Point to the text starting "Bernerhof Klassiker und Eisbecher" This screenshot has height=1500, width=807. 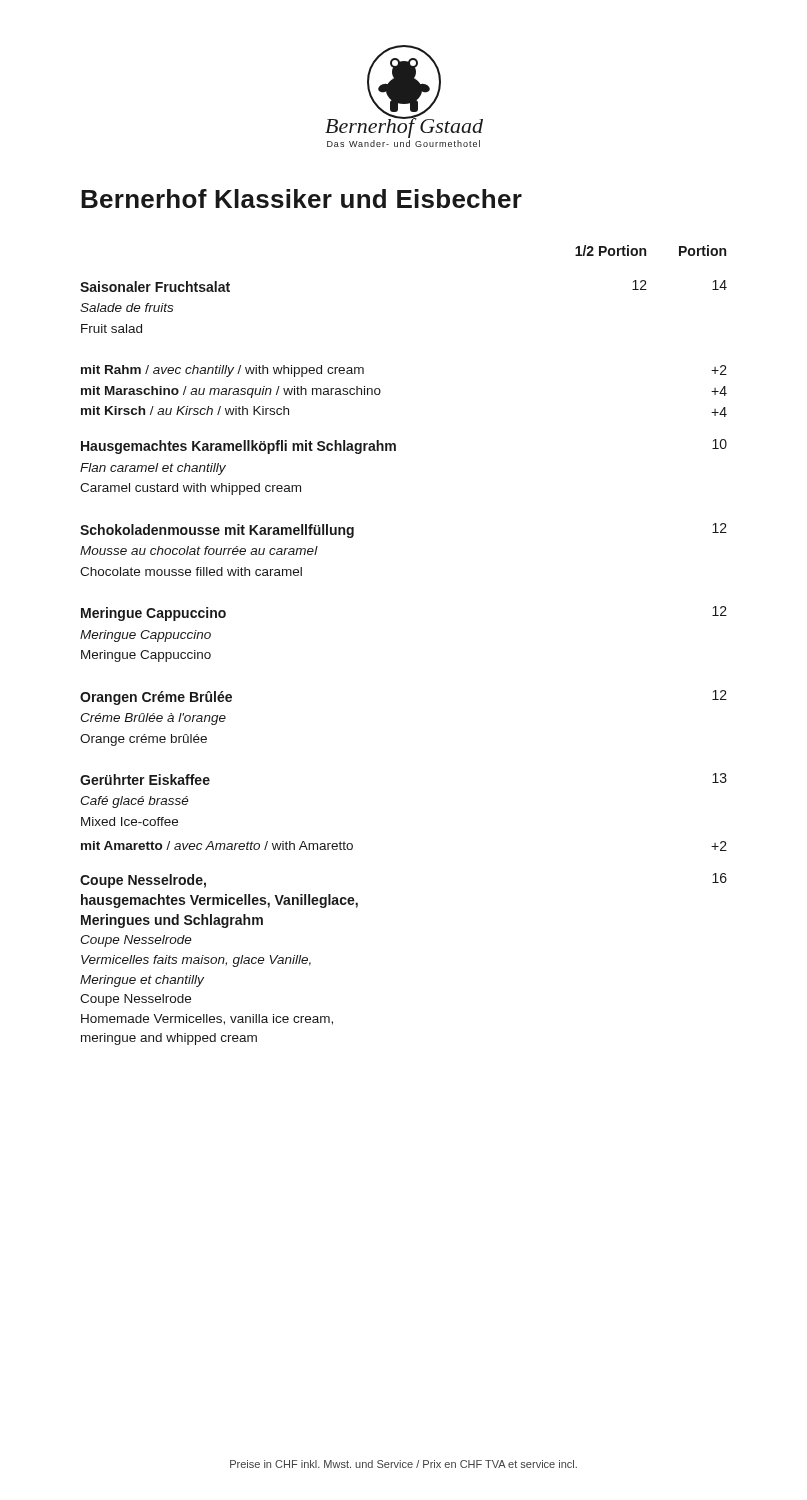click(301, 199)
